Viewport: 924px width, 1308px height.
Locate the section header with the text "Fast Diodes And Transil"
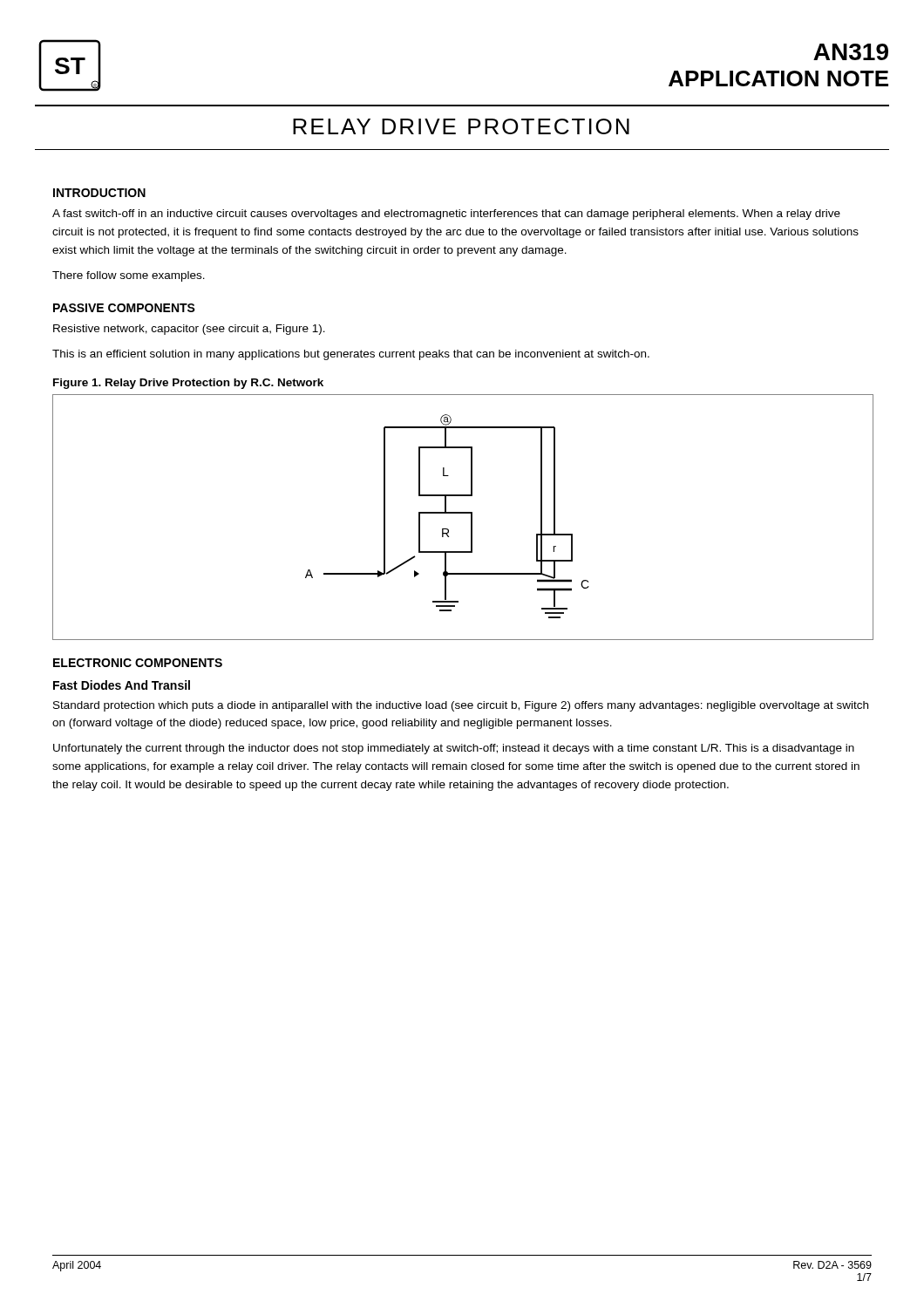pos(122,685)
